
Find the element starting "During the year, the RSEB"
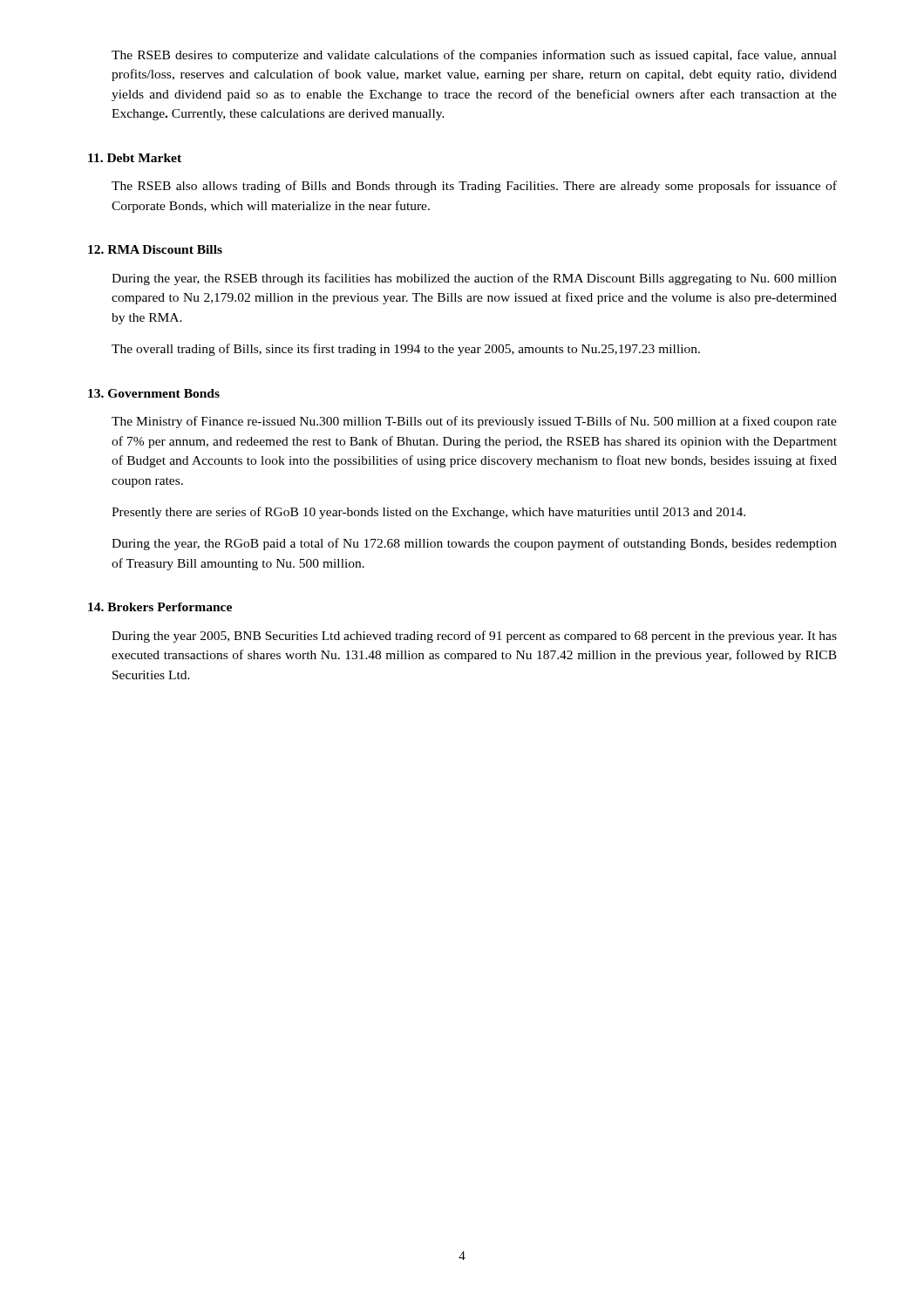(x=474, y=297)
